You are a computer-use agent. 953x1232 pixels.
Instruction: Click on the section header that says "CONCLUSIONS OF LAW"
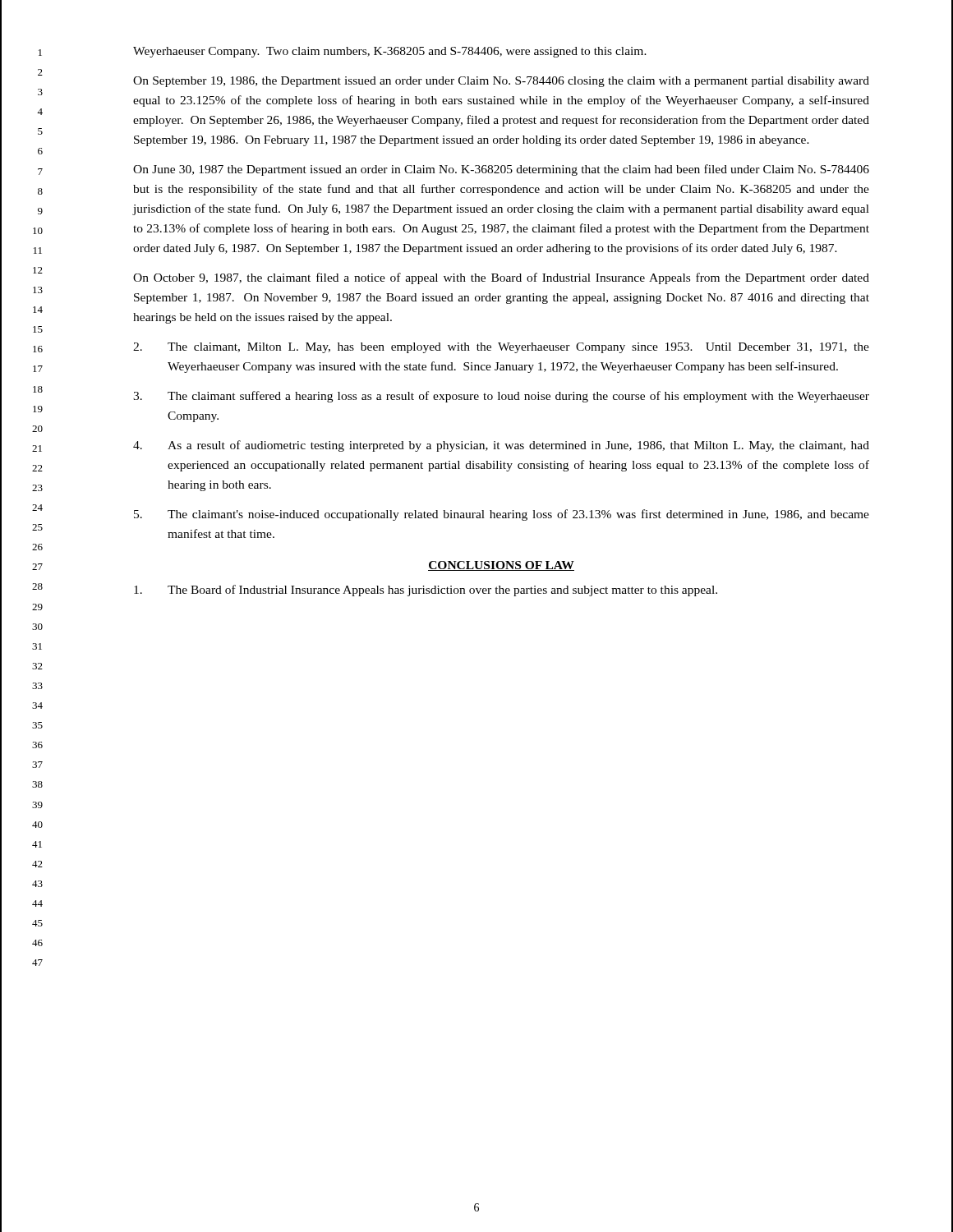[501, 565]
